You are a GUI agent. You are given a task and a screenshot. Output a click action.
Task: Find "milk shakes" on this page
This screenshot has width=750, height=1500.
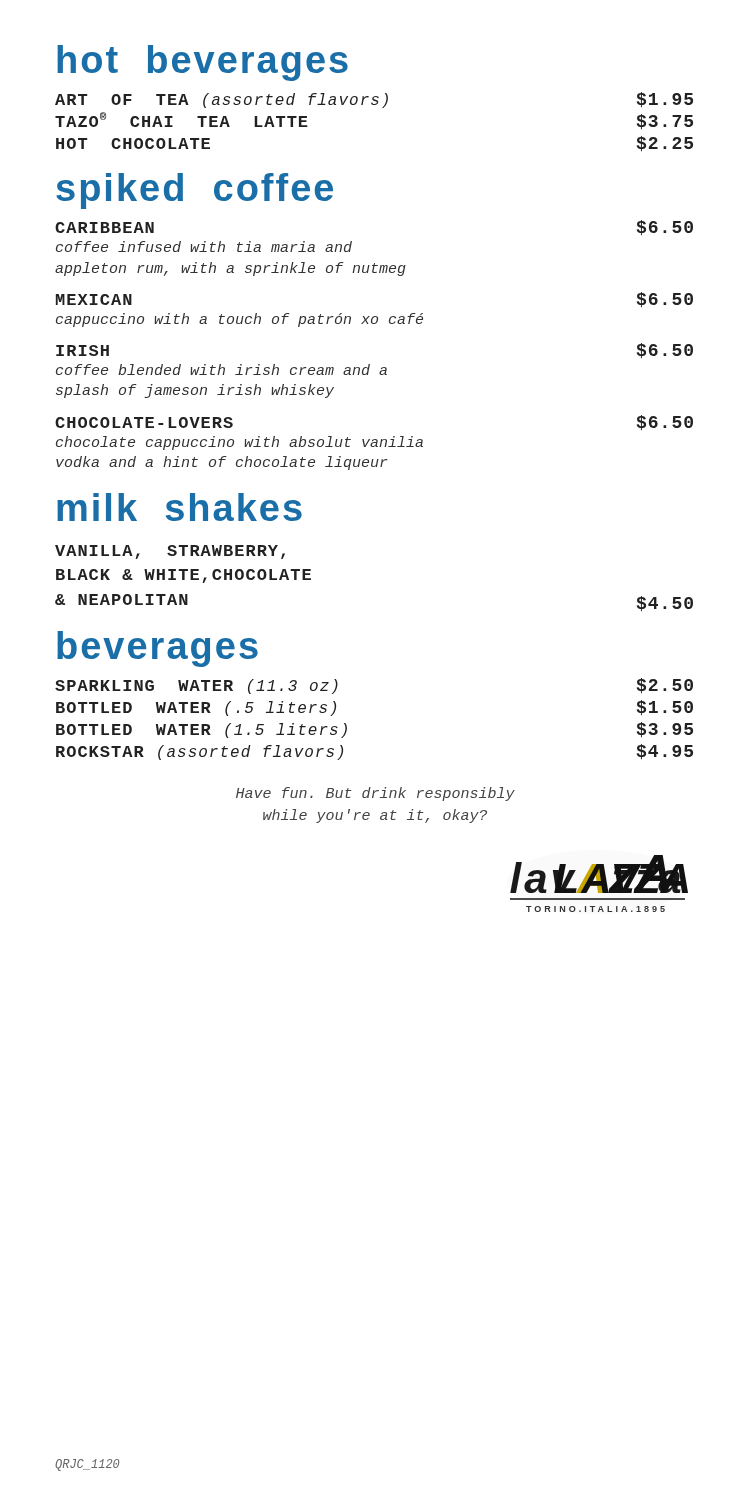[x=180, y=508]
